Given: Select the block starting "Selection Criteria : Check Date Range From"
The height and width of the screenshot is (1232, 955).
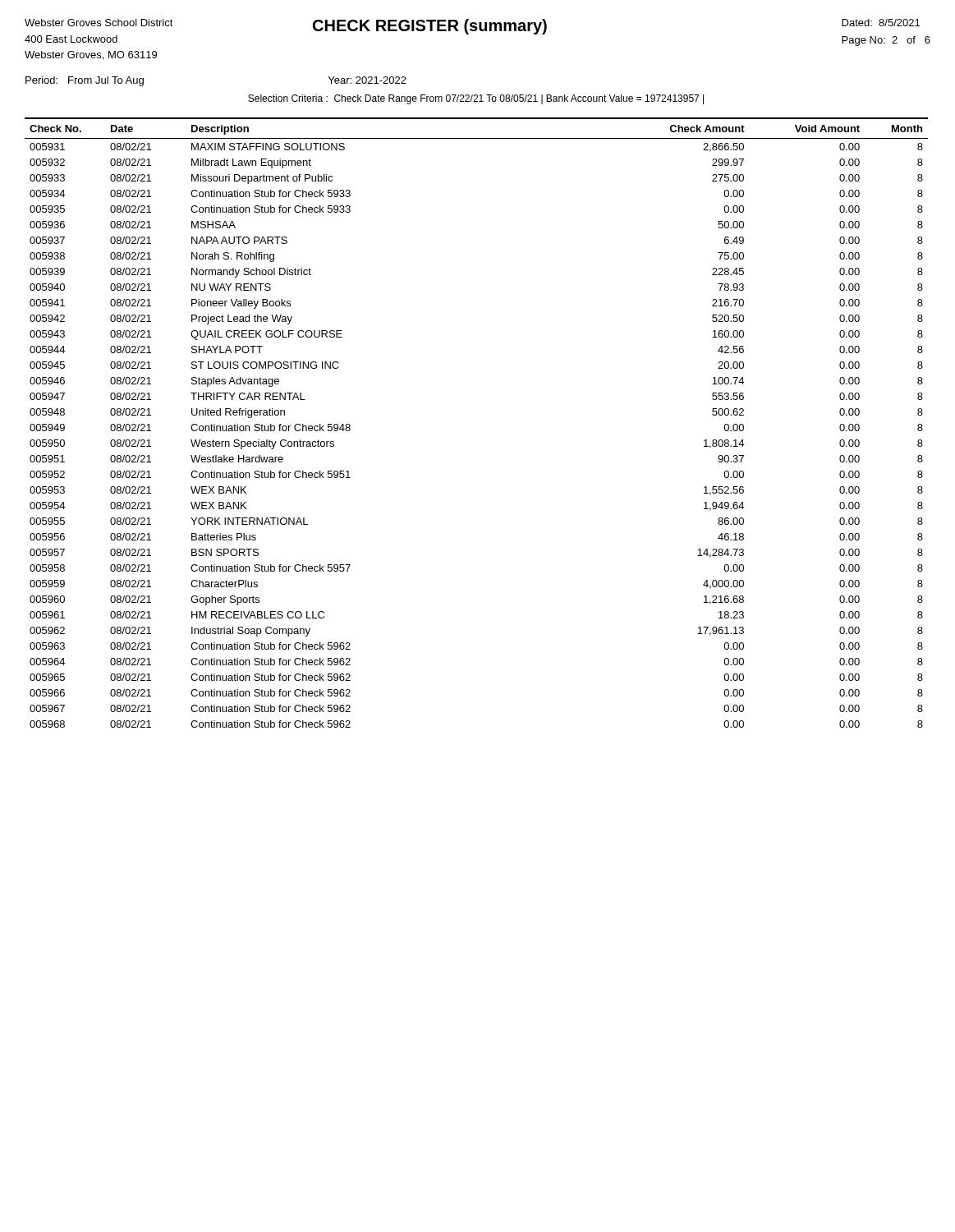Looking at the screenshot, I should point(476,99).
